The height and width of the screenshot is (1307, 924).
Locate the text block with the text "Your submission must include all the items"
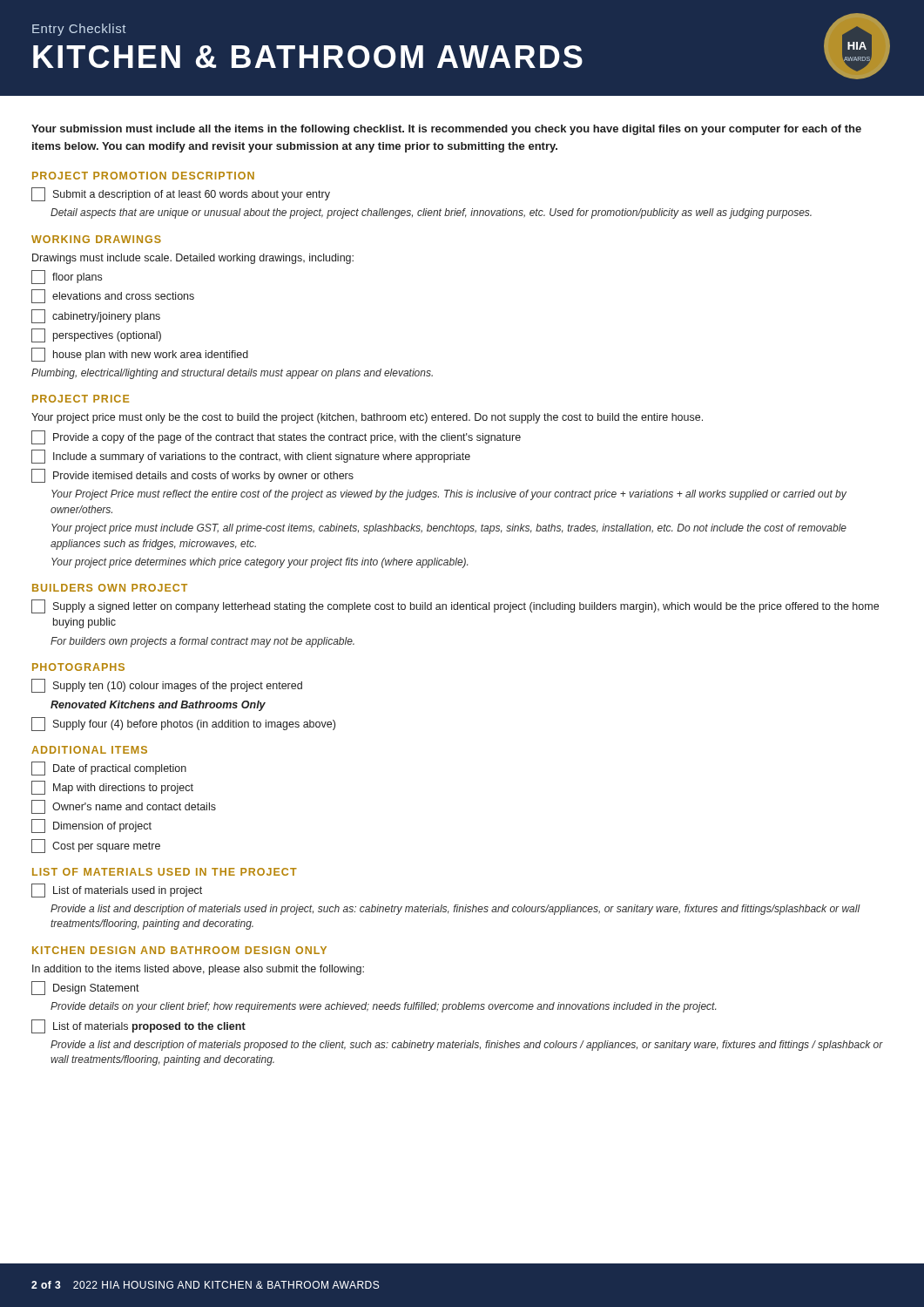[446, 137]
